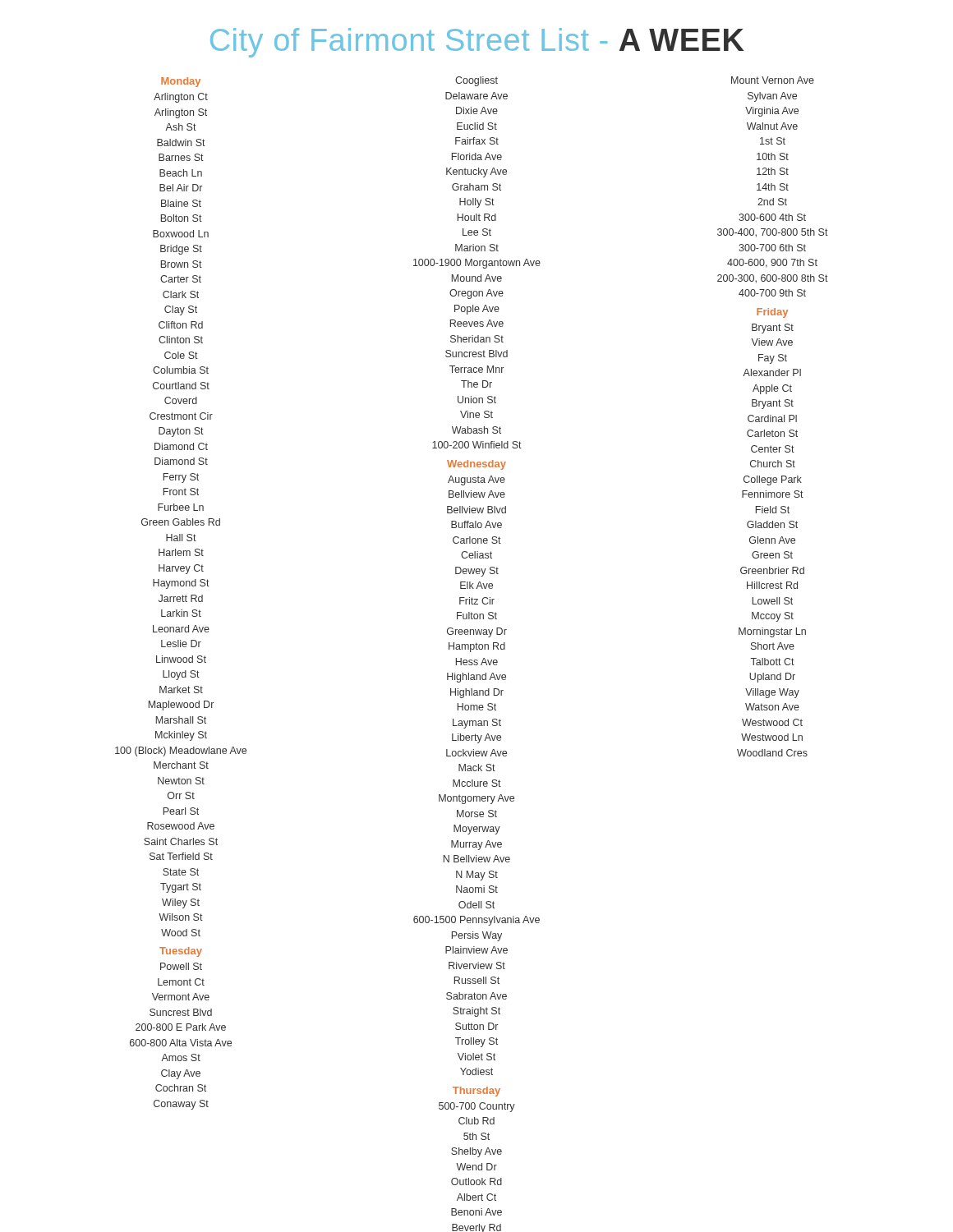
Task: Point to the text starting "Arlington Ct"
Action: (181, 97)
